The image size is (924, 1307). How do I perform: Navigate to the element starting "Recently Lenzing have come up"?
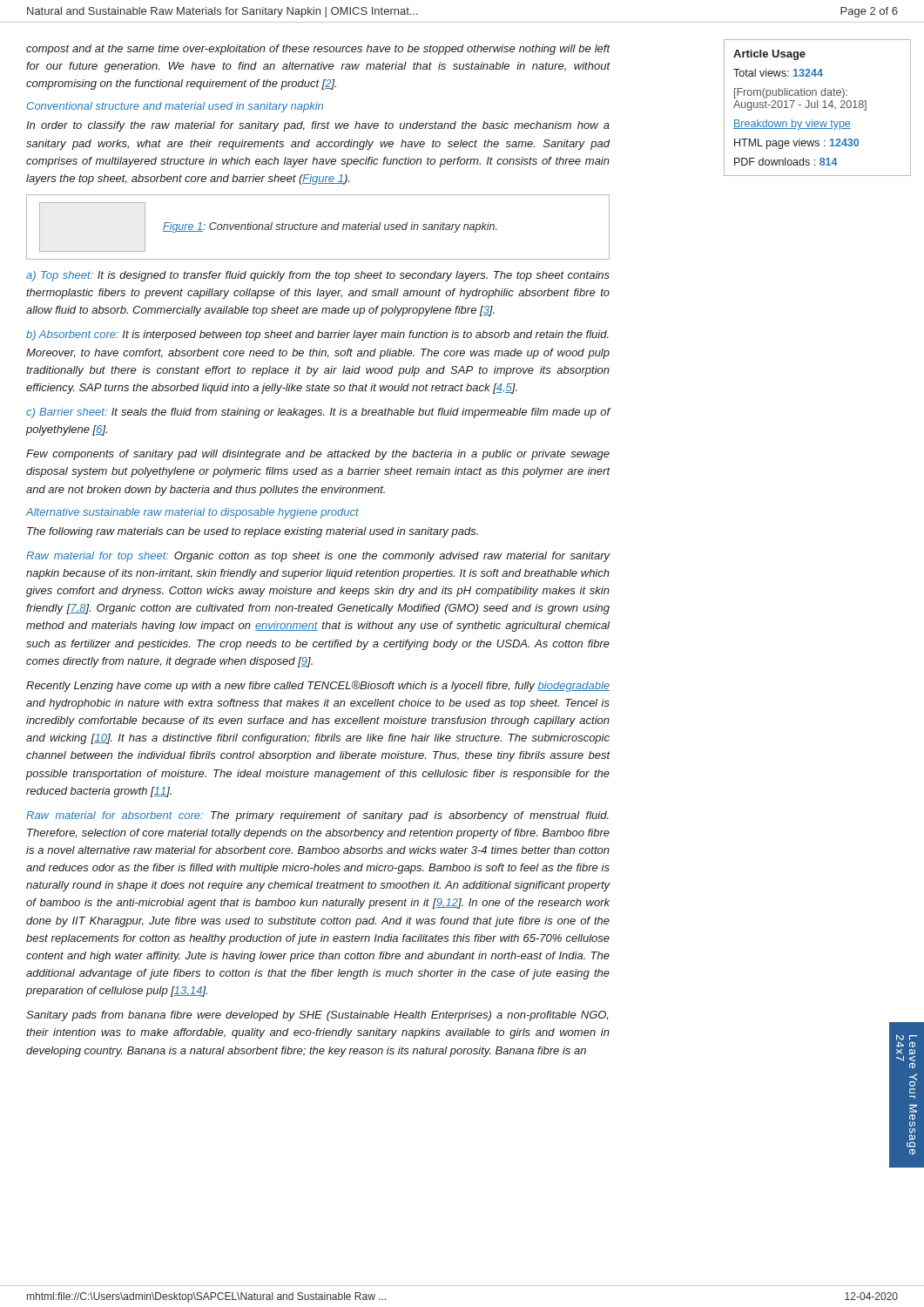[x=318, y=738]
